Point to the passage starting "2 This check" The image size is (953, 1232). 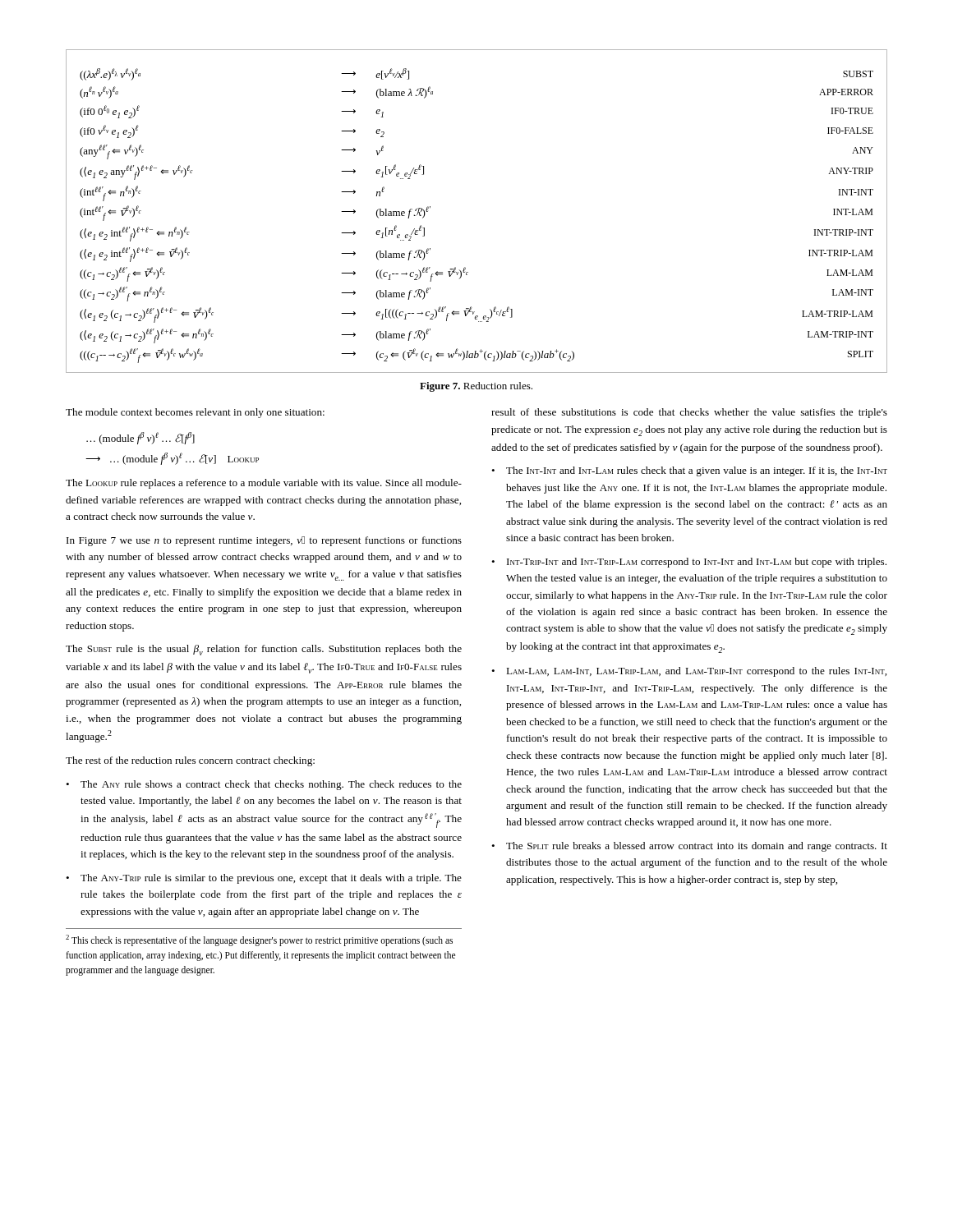pyautogui.click(x=261, y=954)
